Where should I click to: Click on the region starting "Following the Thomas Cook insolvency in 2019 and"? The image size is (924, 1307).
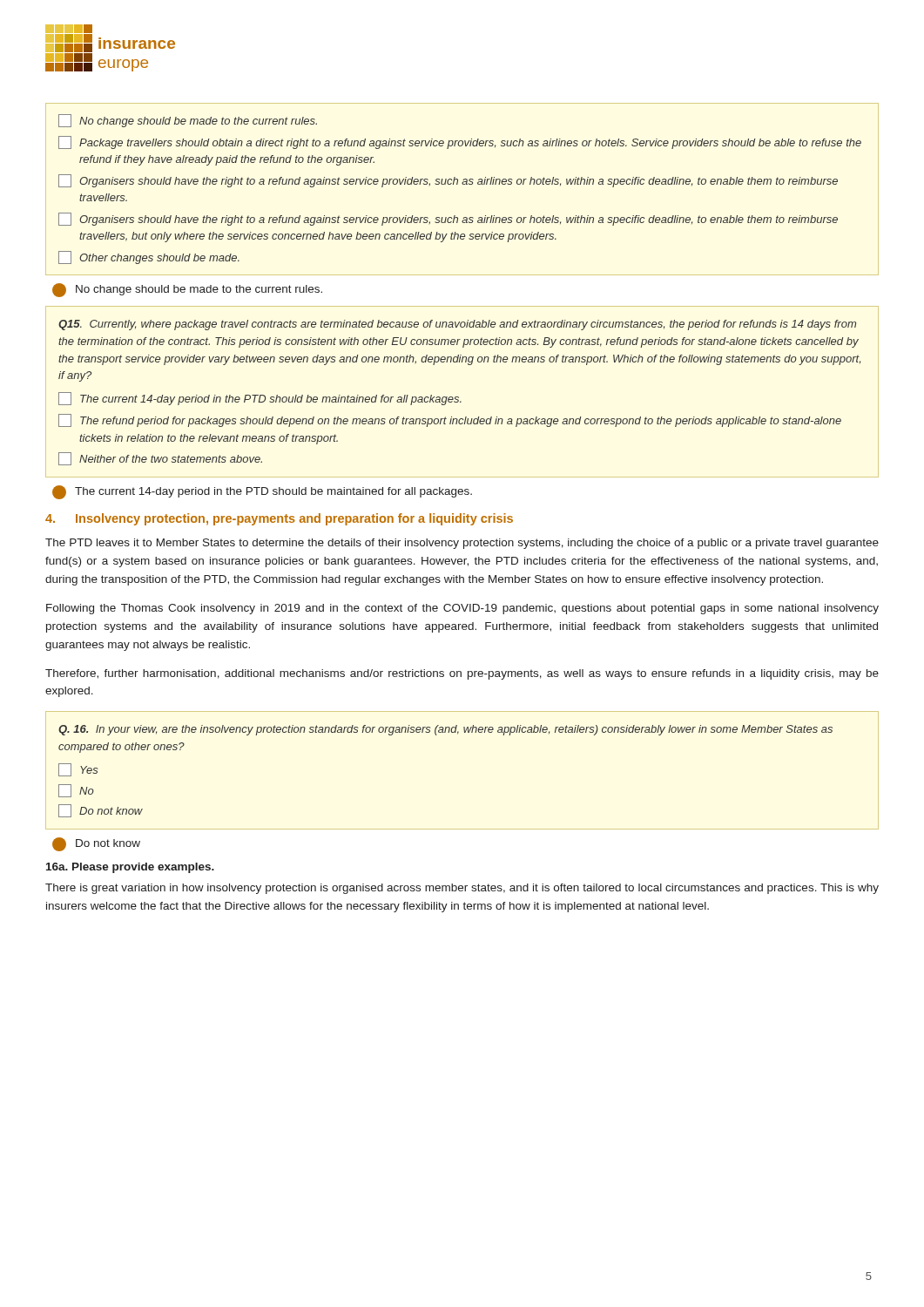(x=462, y=626)
